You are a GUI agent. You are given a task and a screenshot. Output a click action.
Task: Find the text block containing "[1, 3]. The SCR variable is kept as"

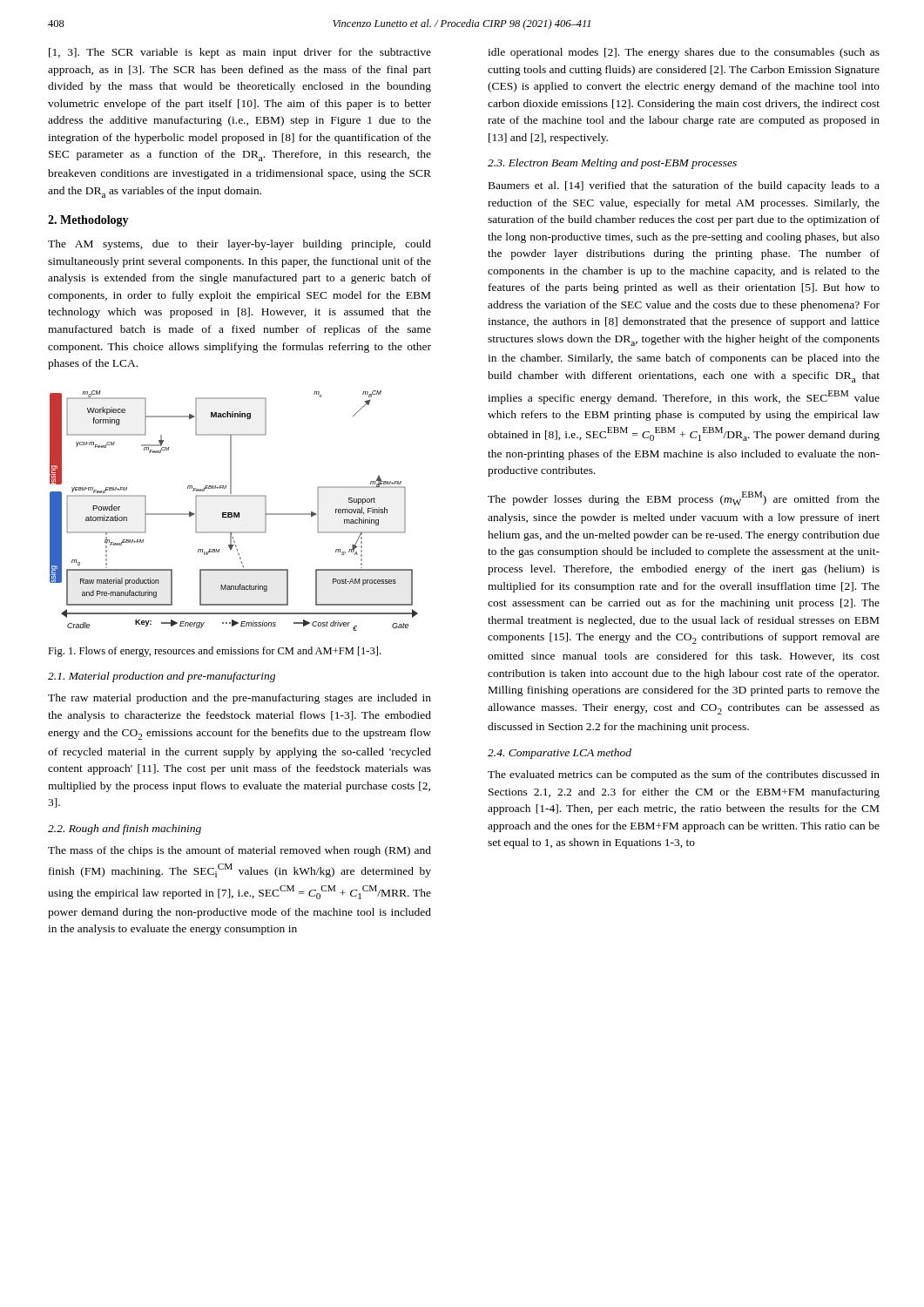(239, 122)
